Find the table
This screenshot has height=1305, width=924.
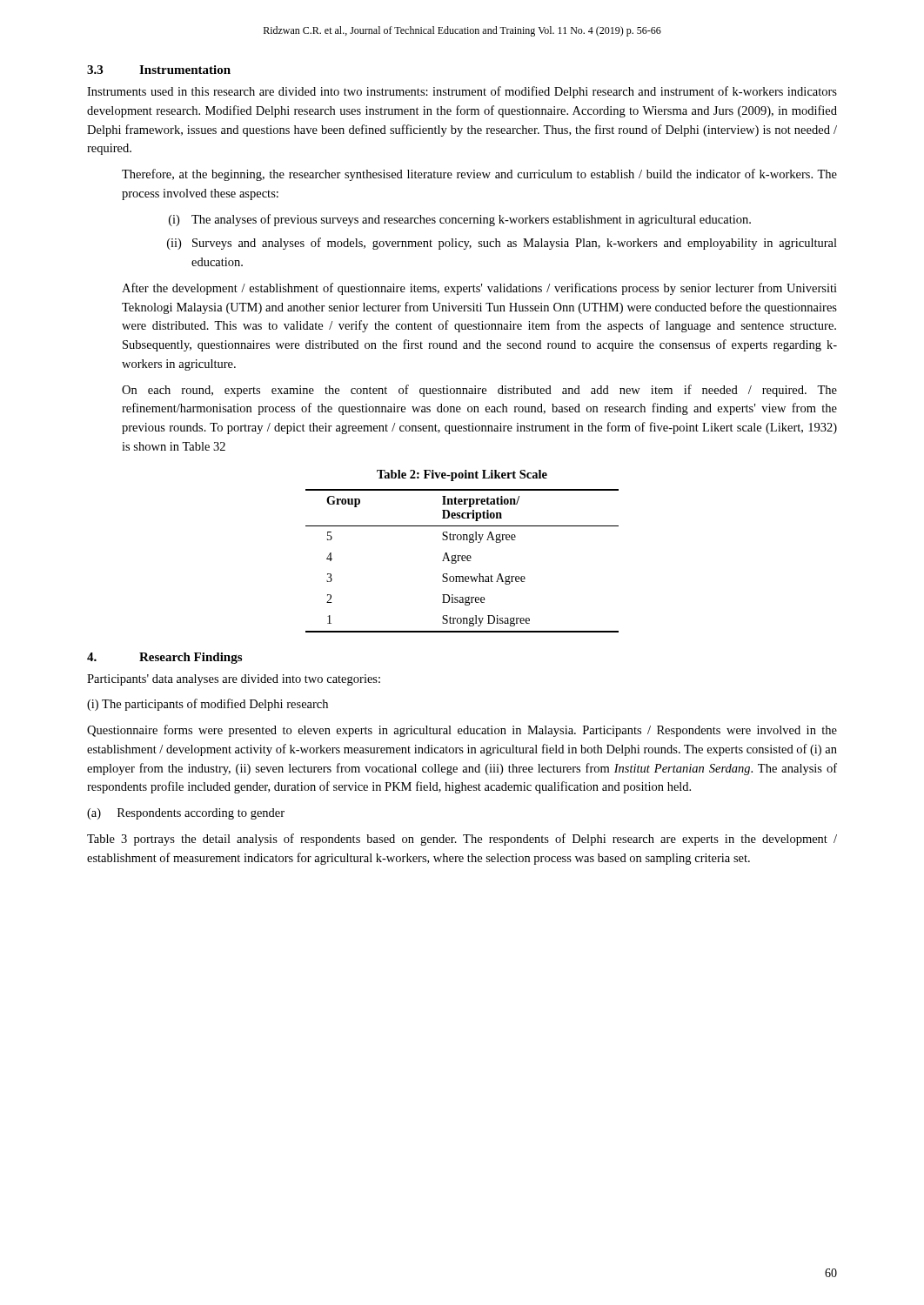[x=462, y=560]
